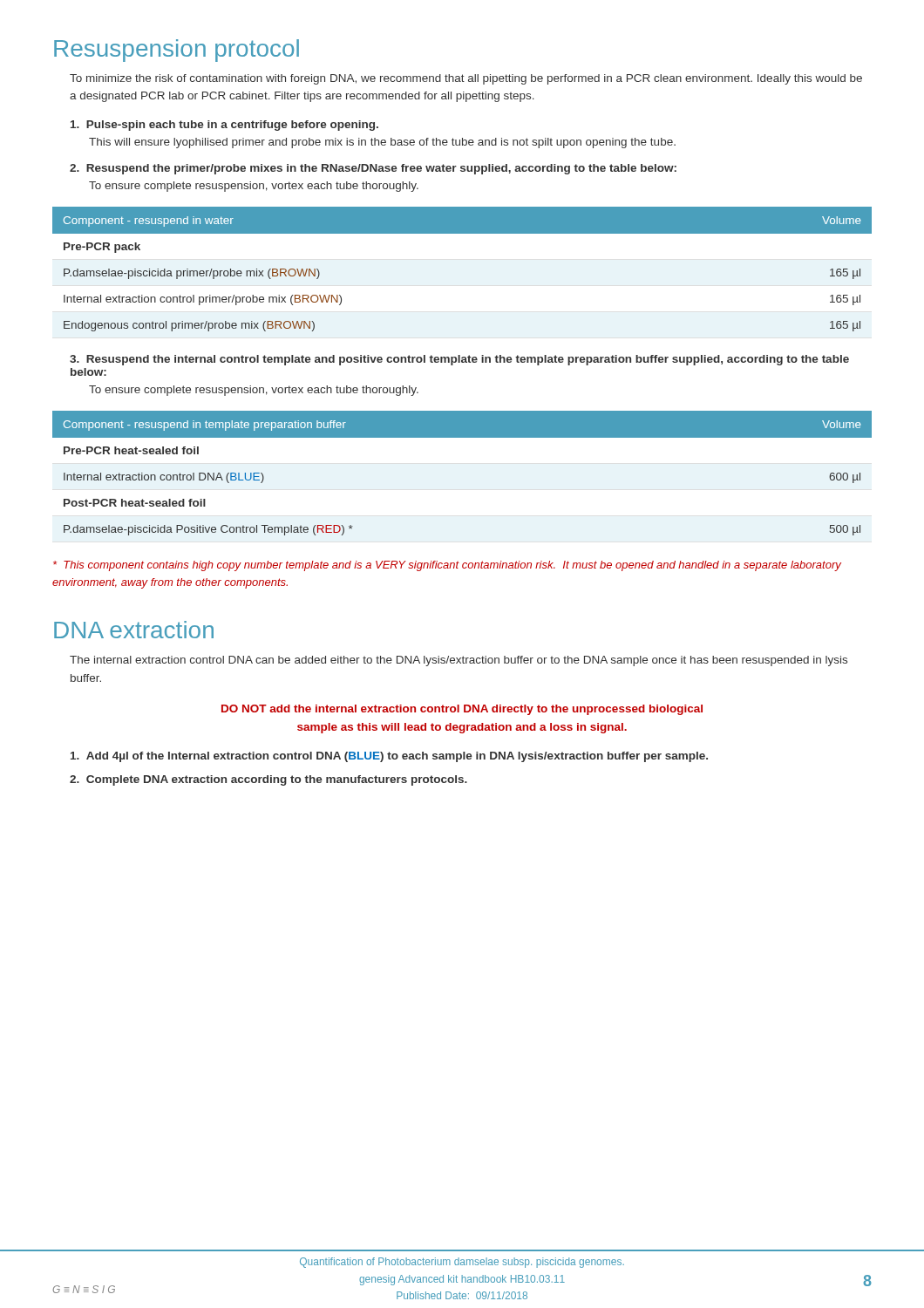Find "DNA extraction" on this page
The width and height of the screenshot is (924, 1308).
tap(134, 630)
